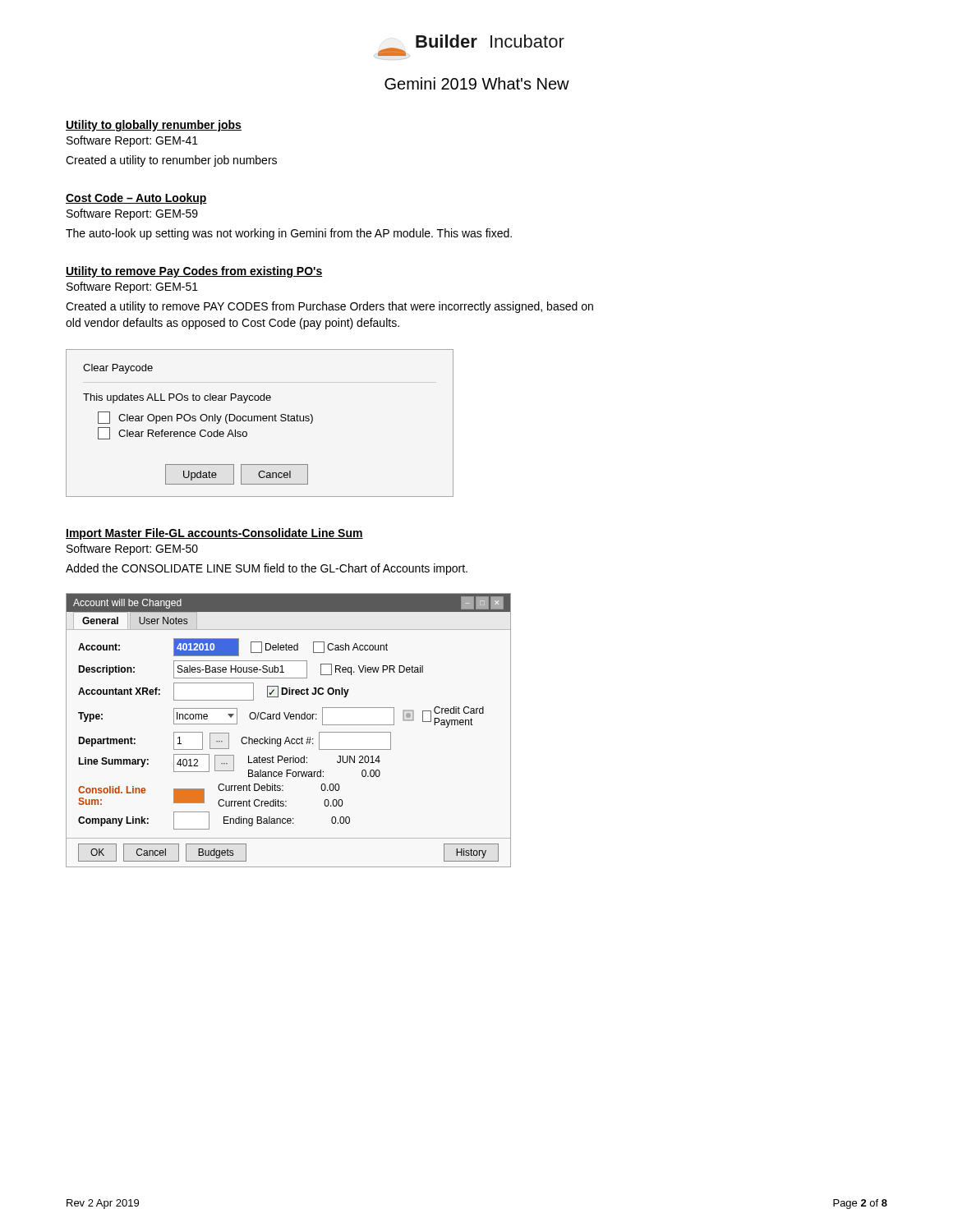Locate the logo
Viewport: 953px width, 1232px height.
[476, 47]
